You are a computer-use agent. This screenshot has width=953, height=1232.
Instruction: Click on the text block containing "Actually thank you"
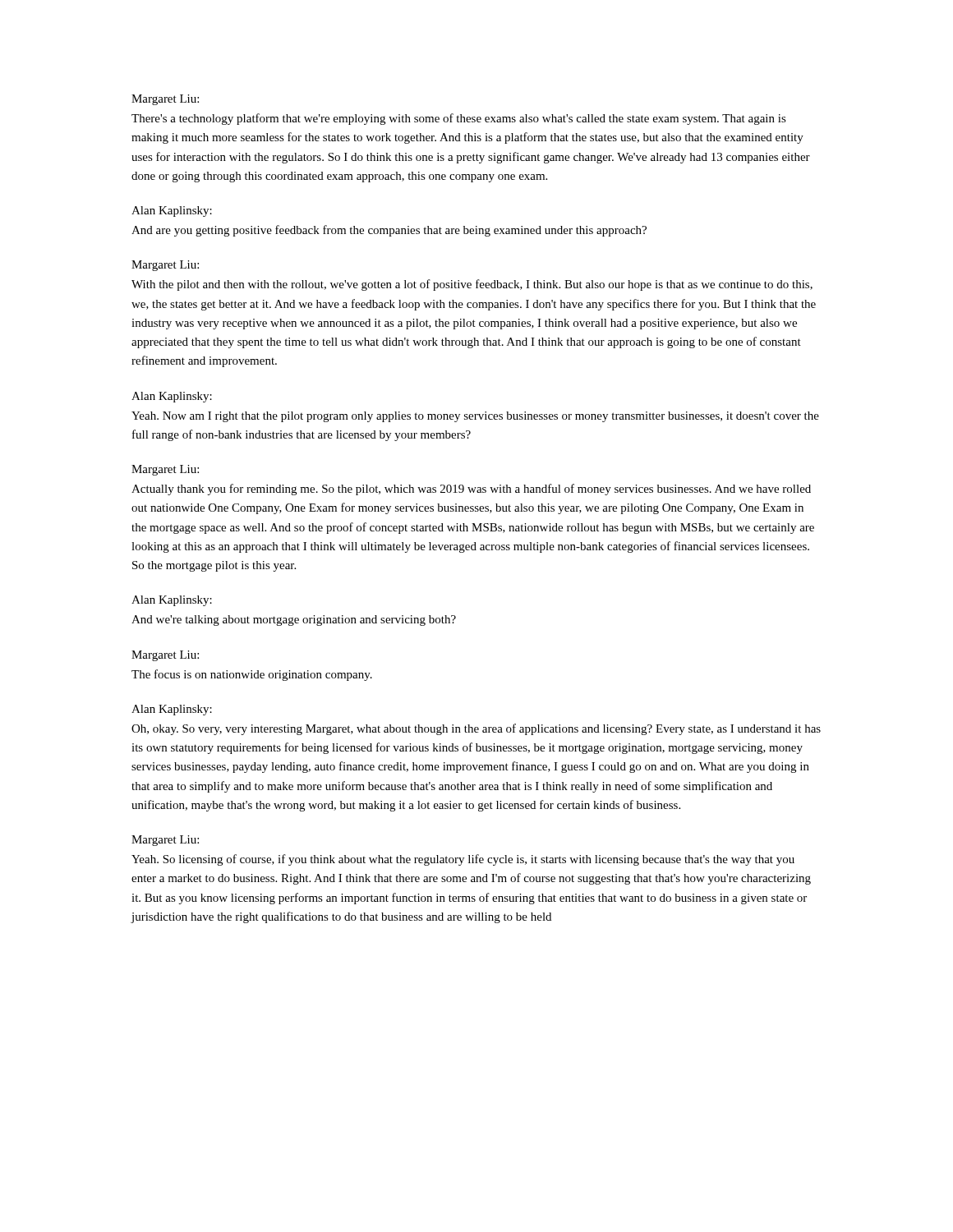click(473, 527)
